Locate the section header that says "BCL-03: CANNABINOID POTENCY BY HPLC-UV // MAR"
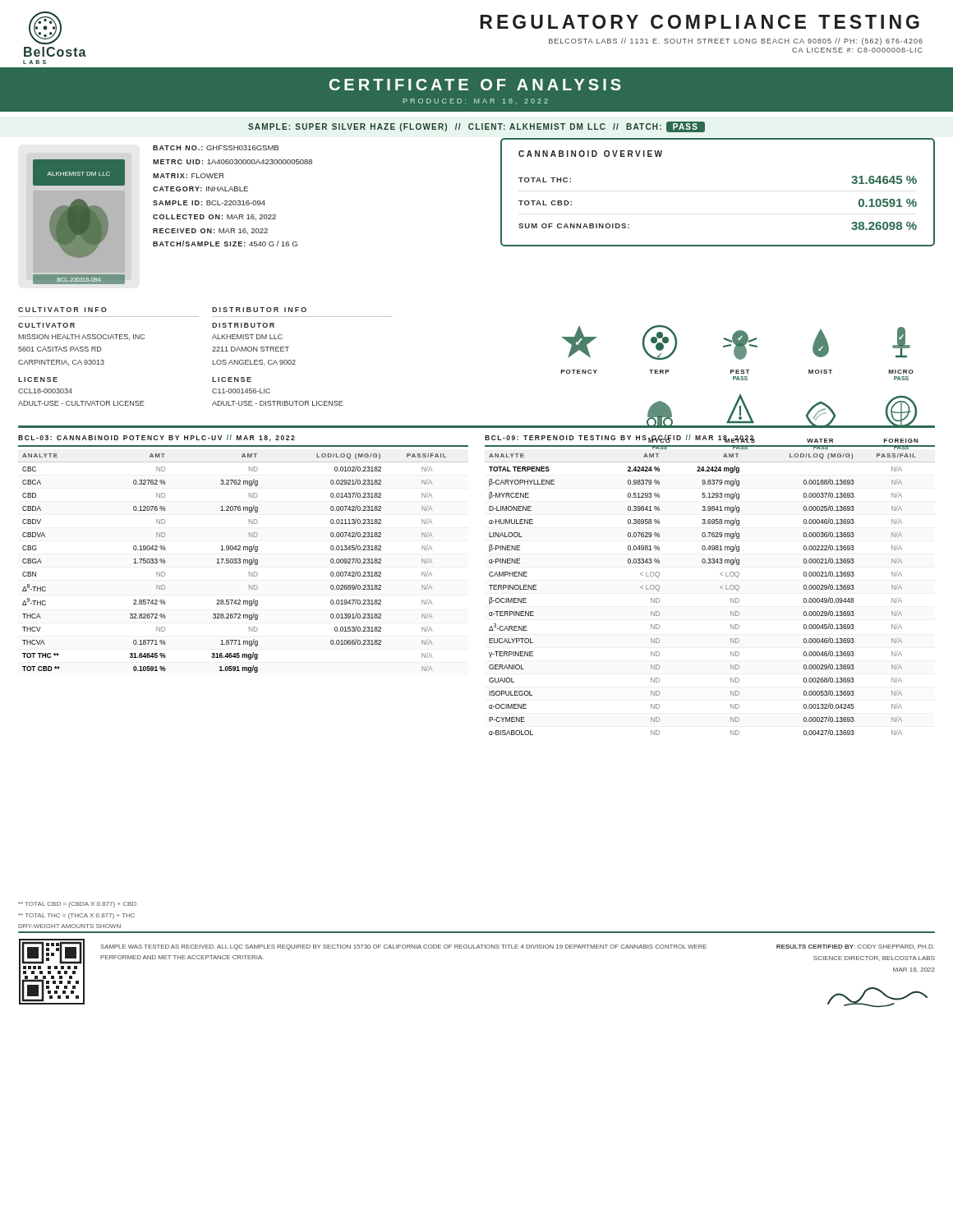This screenshot has height=1232, width=953. tap(157, 438)
